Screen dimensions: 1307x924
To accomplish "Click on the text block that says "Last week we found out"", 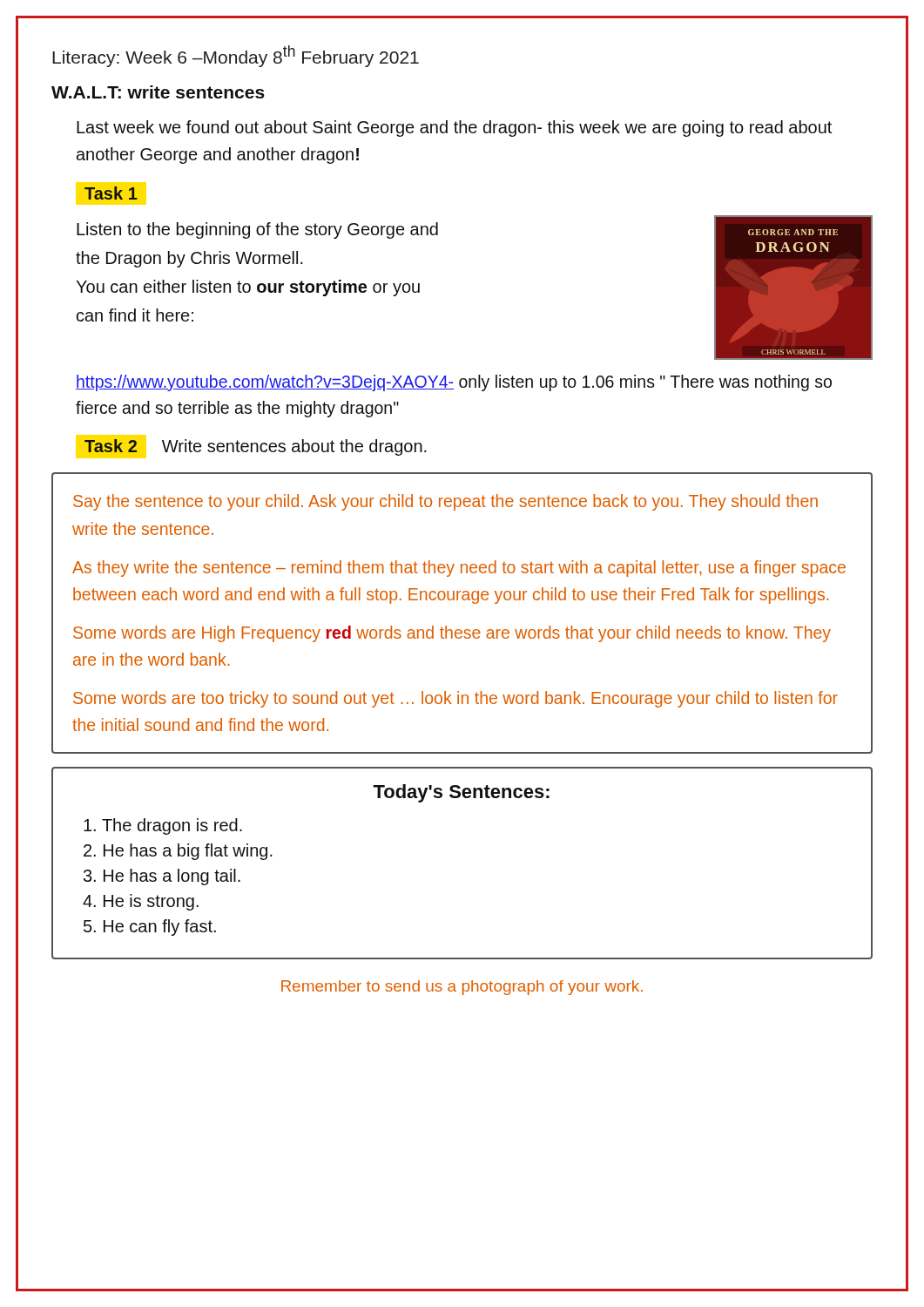I will pos(454,141).
